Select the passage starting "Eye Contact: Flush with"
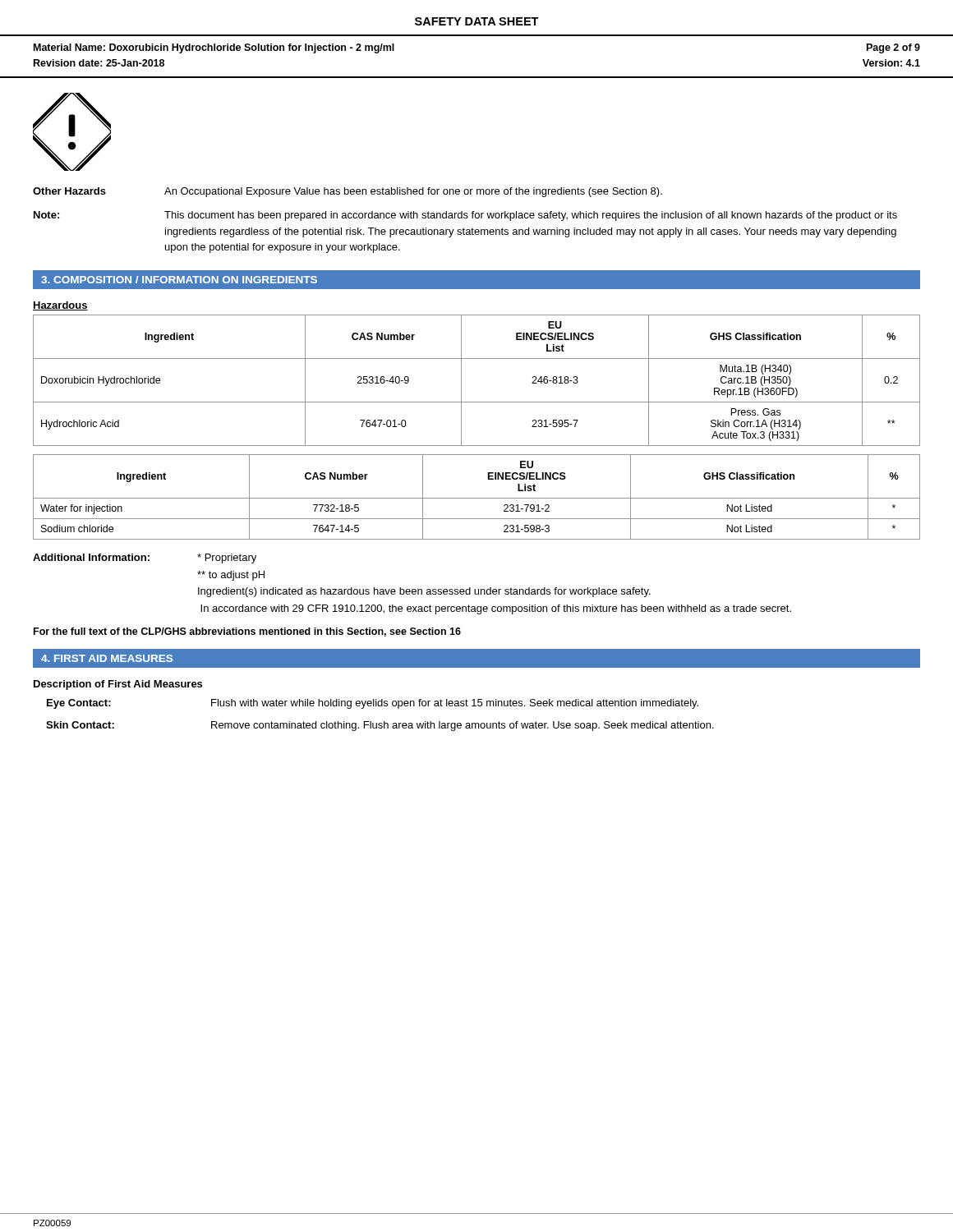The image size is (953, 1232). click(x=476, y=703)
